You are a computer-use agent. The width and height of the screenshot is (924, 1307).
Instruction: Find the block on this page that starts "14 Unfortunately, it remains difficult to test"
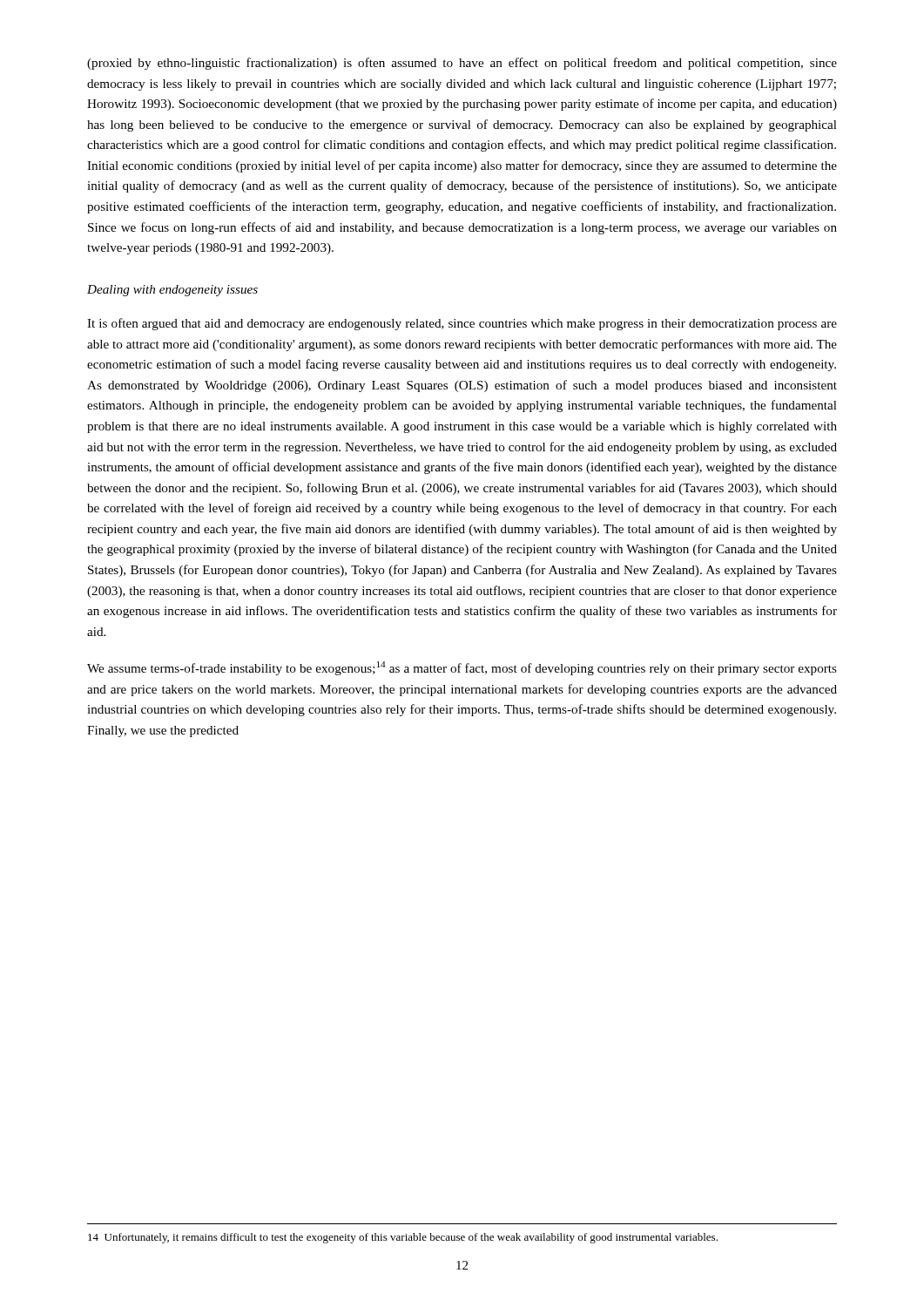coord(403,1237)
